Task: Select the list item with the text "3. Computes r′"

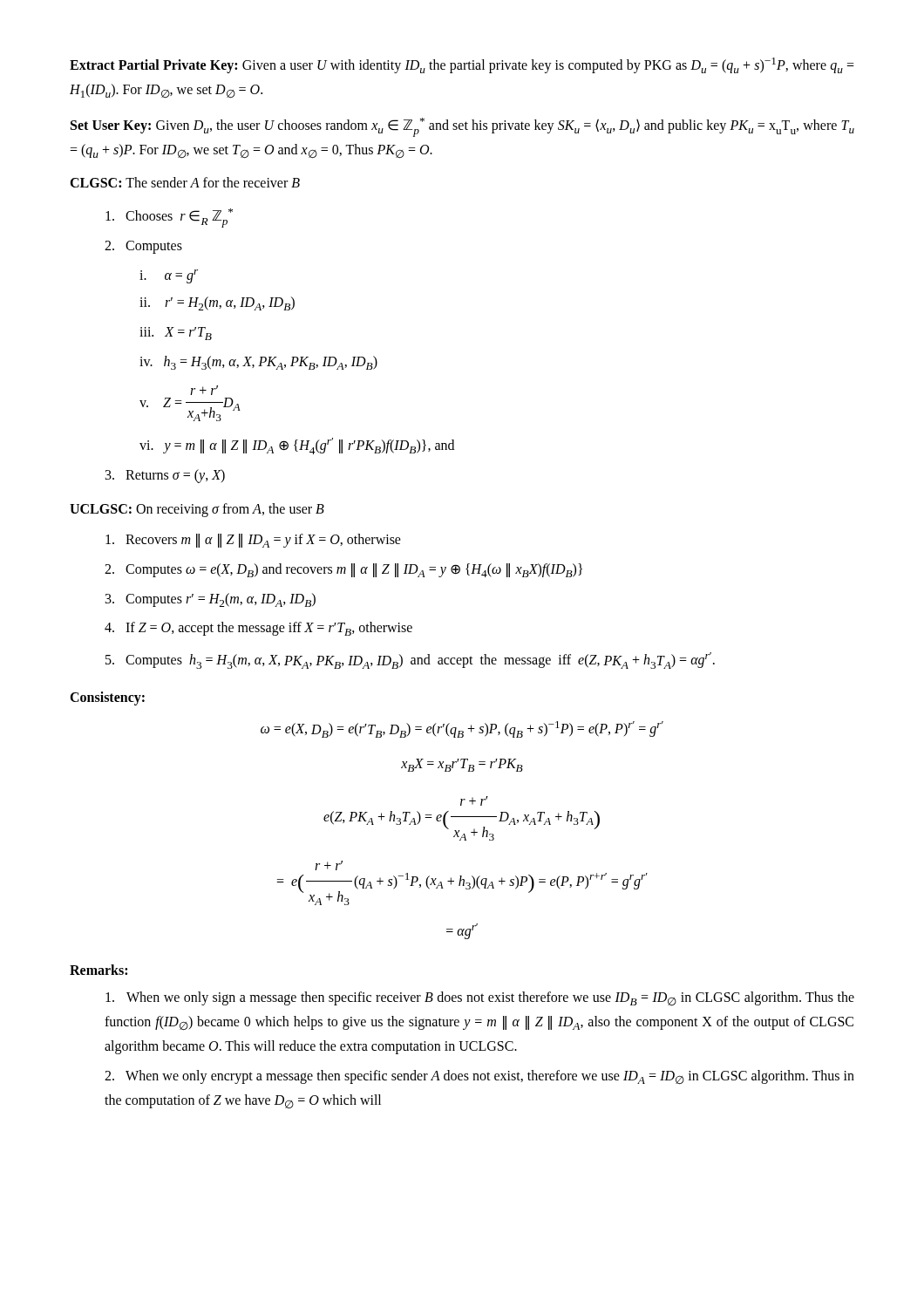Action: 210,600
